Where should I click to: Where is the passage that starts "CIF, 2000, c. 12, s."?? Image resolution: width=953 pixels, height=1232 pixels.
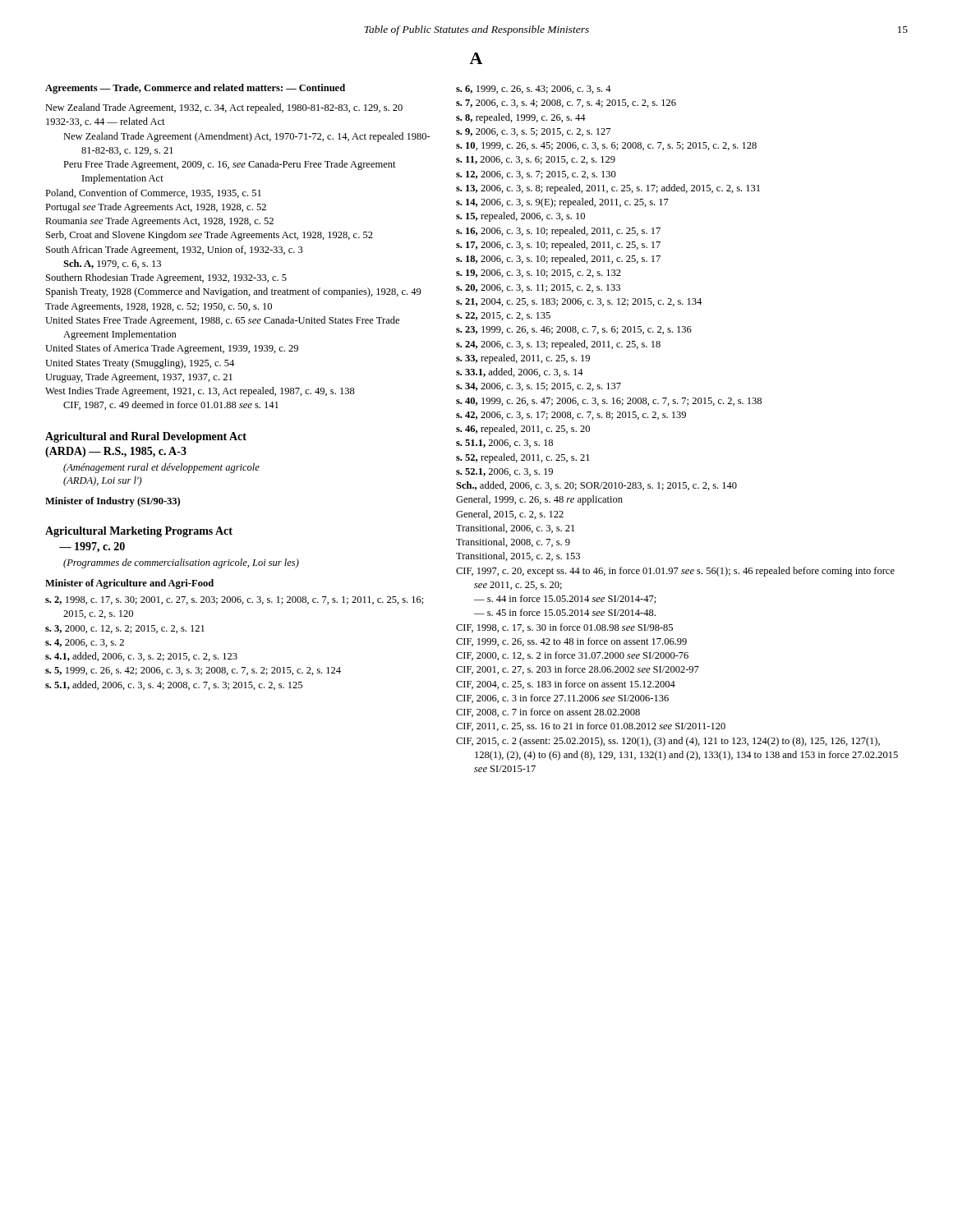coord(572,655)
